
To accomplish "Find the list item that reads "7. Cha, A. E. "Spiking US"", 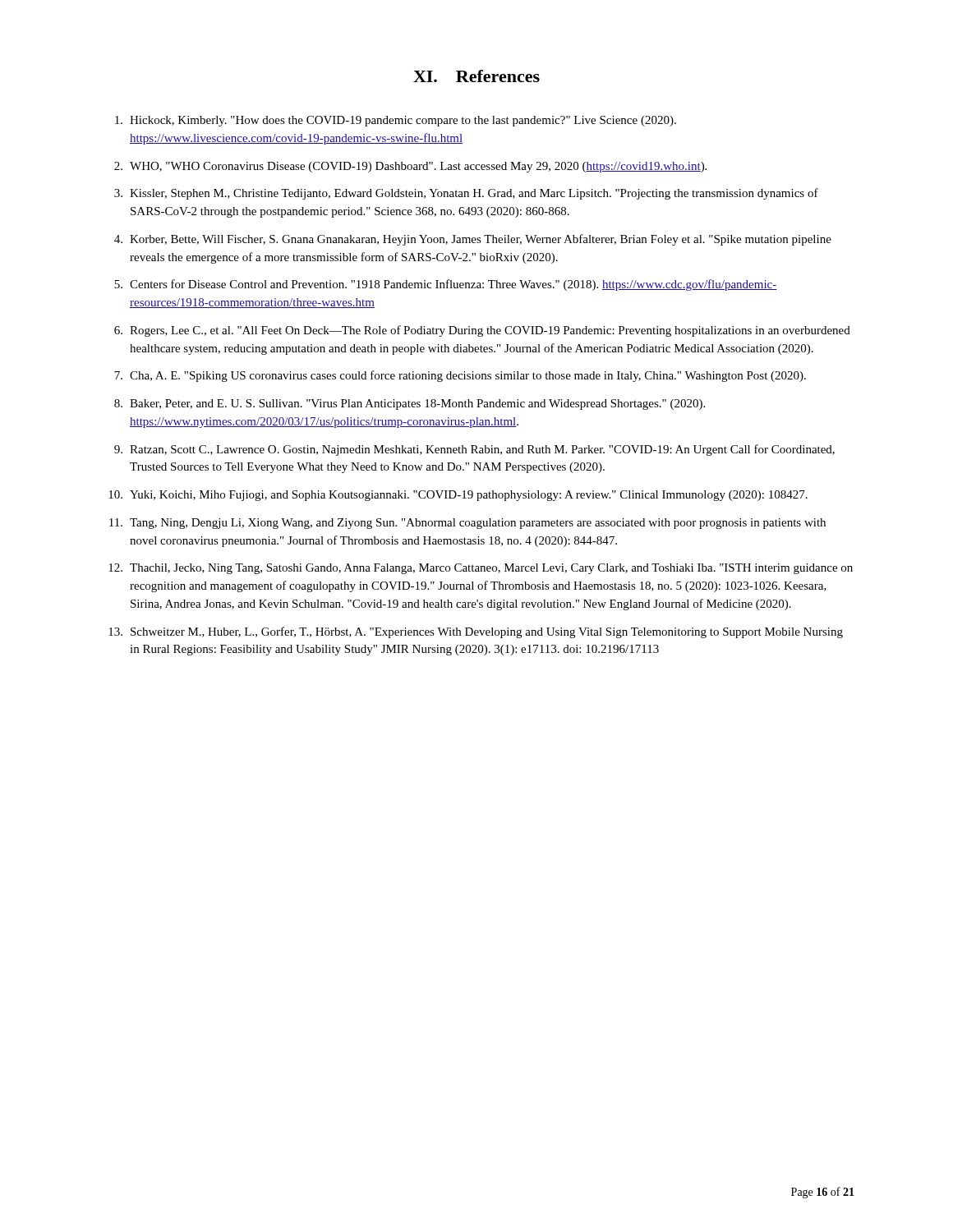I will pos(476,376).
